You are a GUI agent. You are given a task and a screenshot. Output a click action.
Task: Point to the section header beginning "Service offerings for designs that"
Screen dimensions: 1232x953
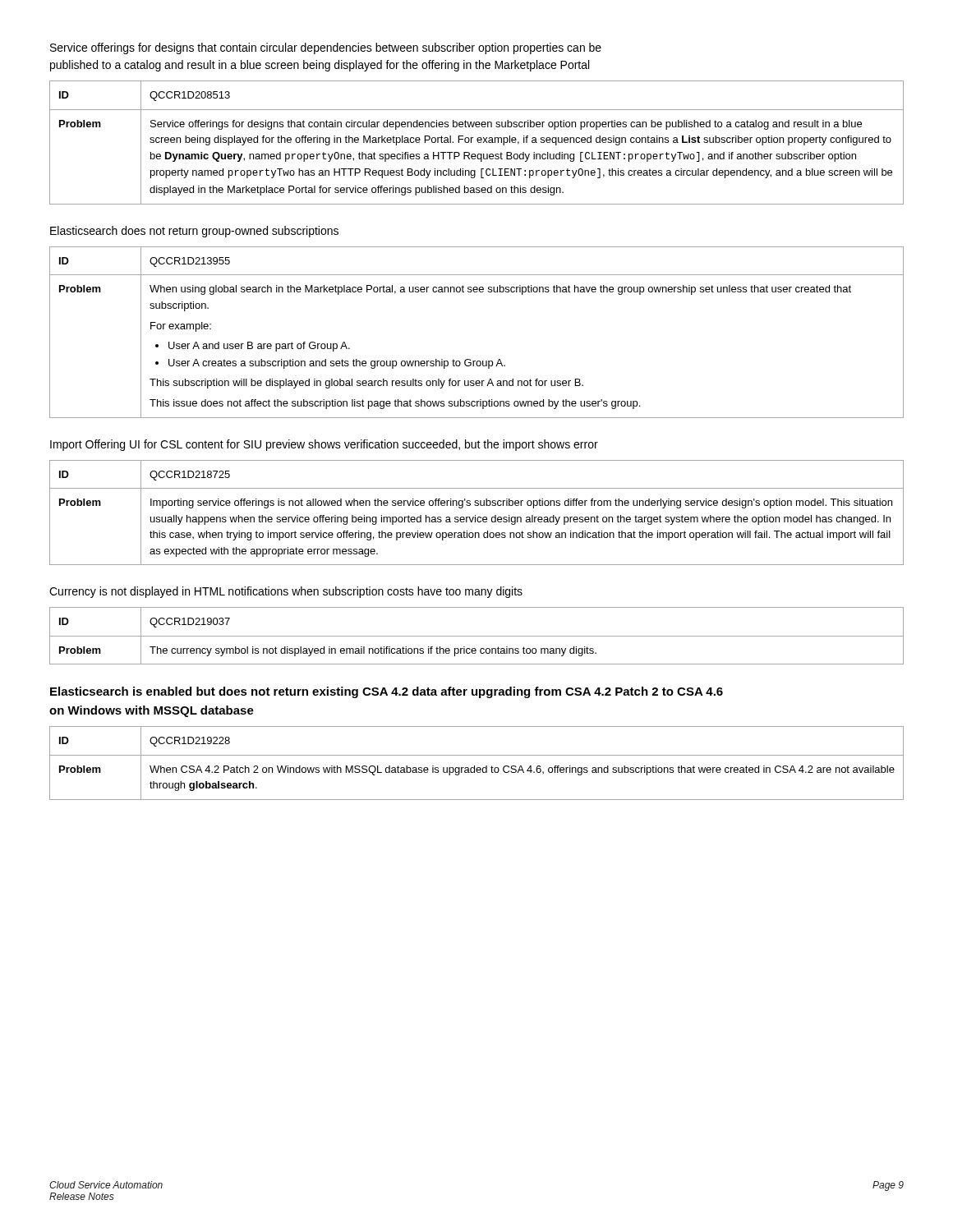point(325,56)
